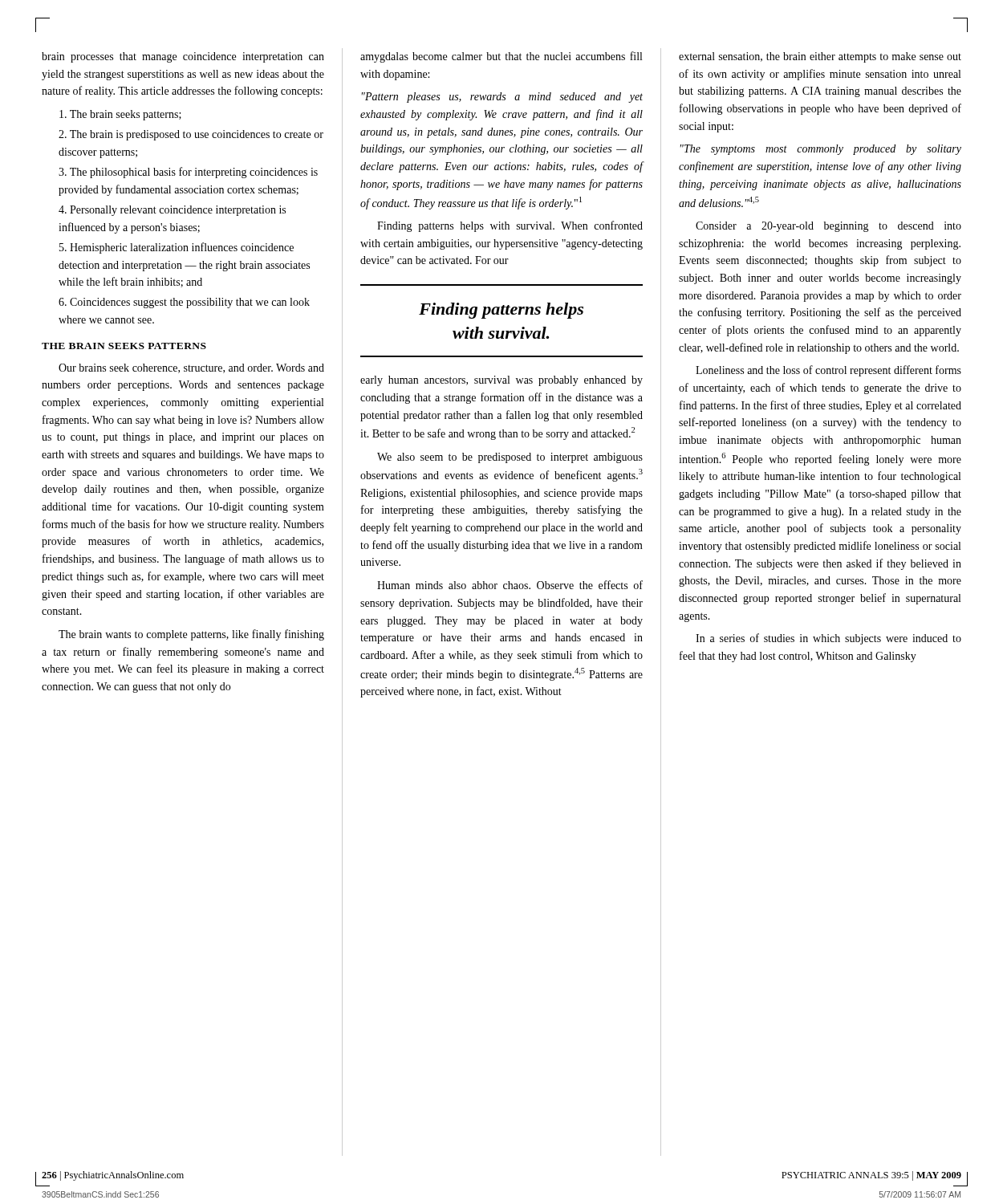Select the text block with the text "early human ancestors,"

coord(501,536)
